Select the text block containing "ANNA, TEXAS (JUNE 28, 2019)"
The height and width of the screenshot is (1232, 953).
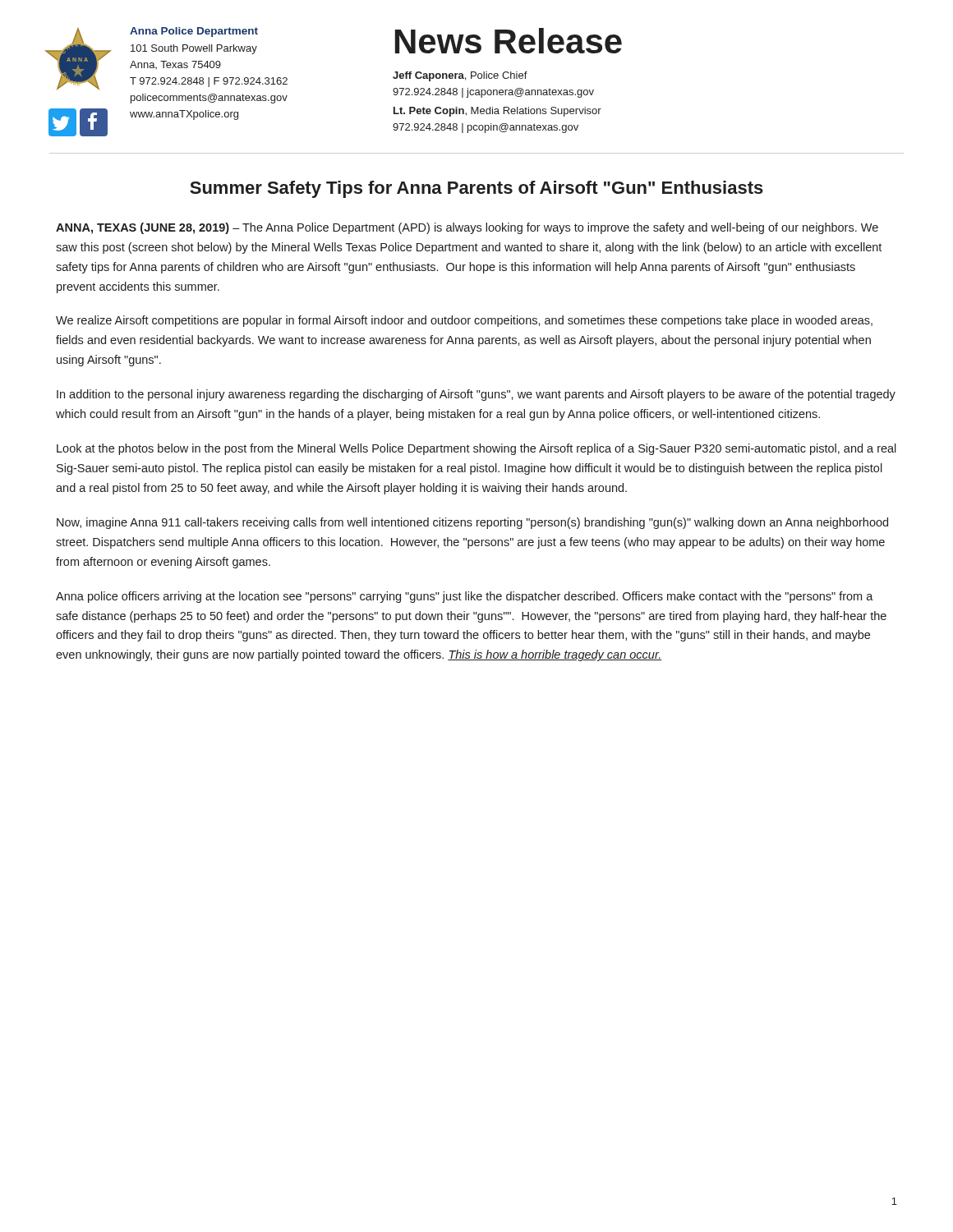476,258
